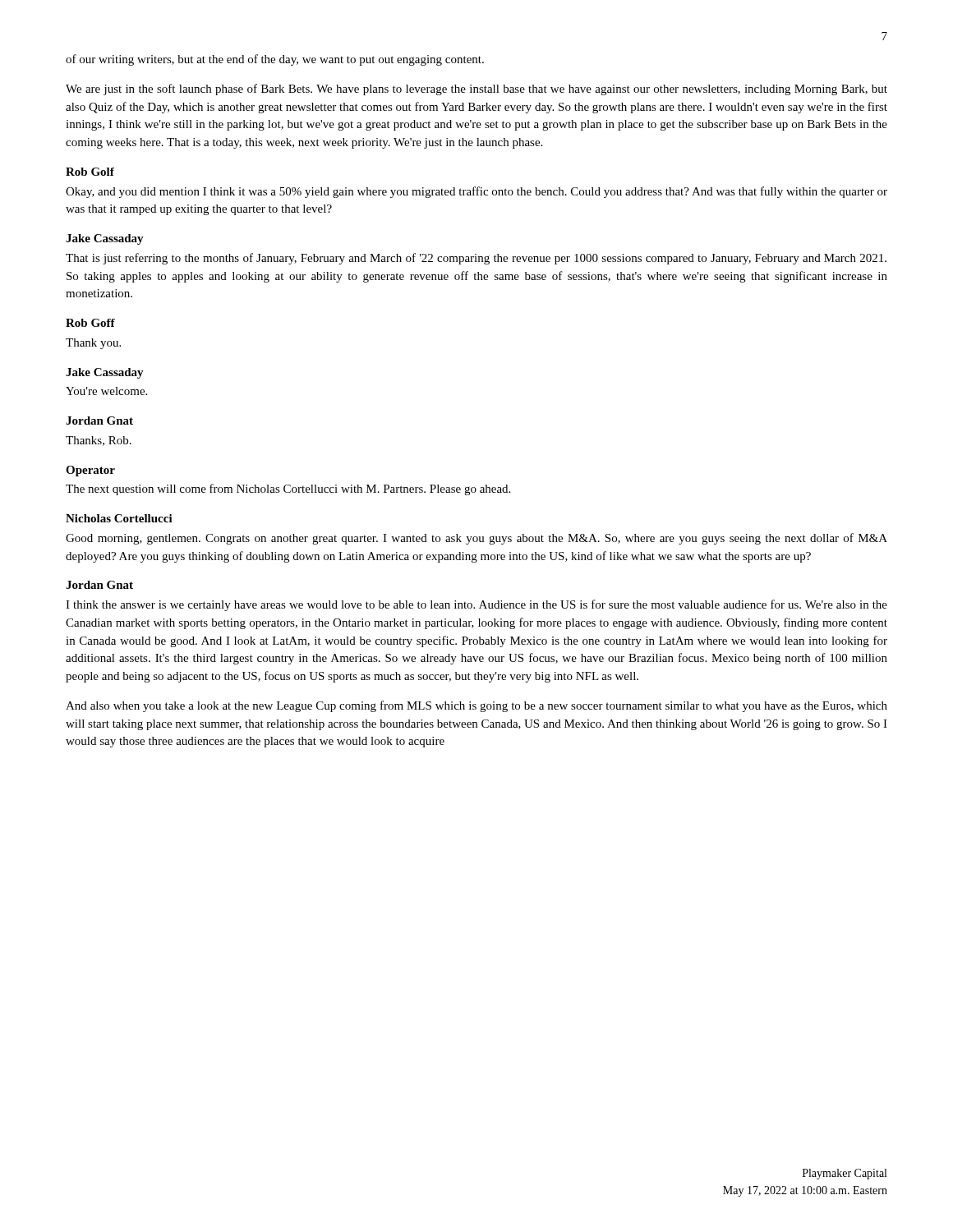Locate the block of text that opens with "Nicholas Cortellucci Good morning, gentlemen."
953x1232 pixels.
(476, 538)
